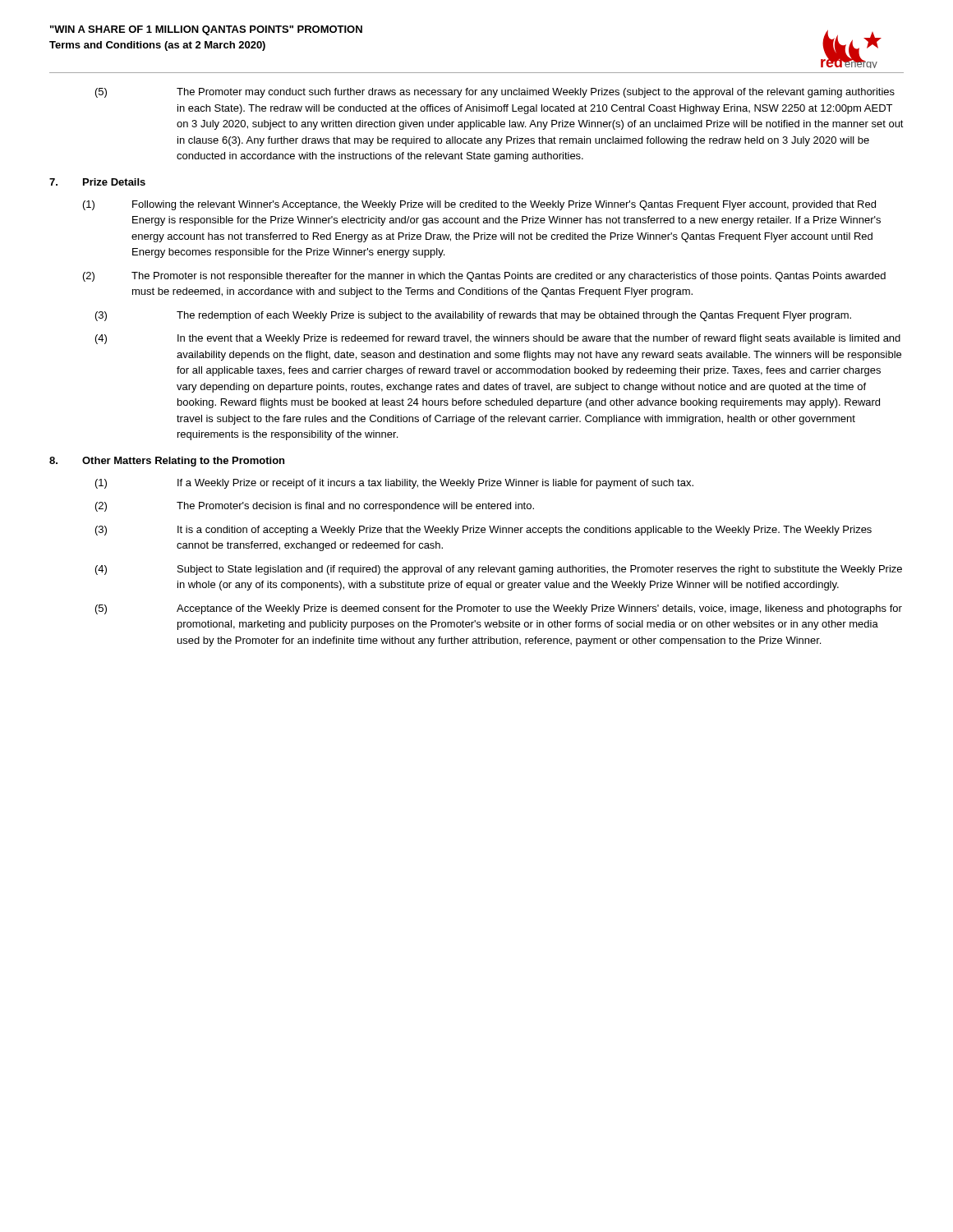Viewport: 953px width, 1232px height.
Task: Select the list item that says "(2) The Promoter is not responsible thereafter"
Action: point(493,283)
